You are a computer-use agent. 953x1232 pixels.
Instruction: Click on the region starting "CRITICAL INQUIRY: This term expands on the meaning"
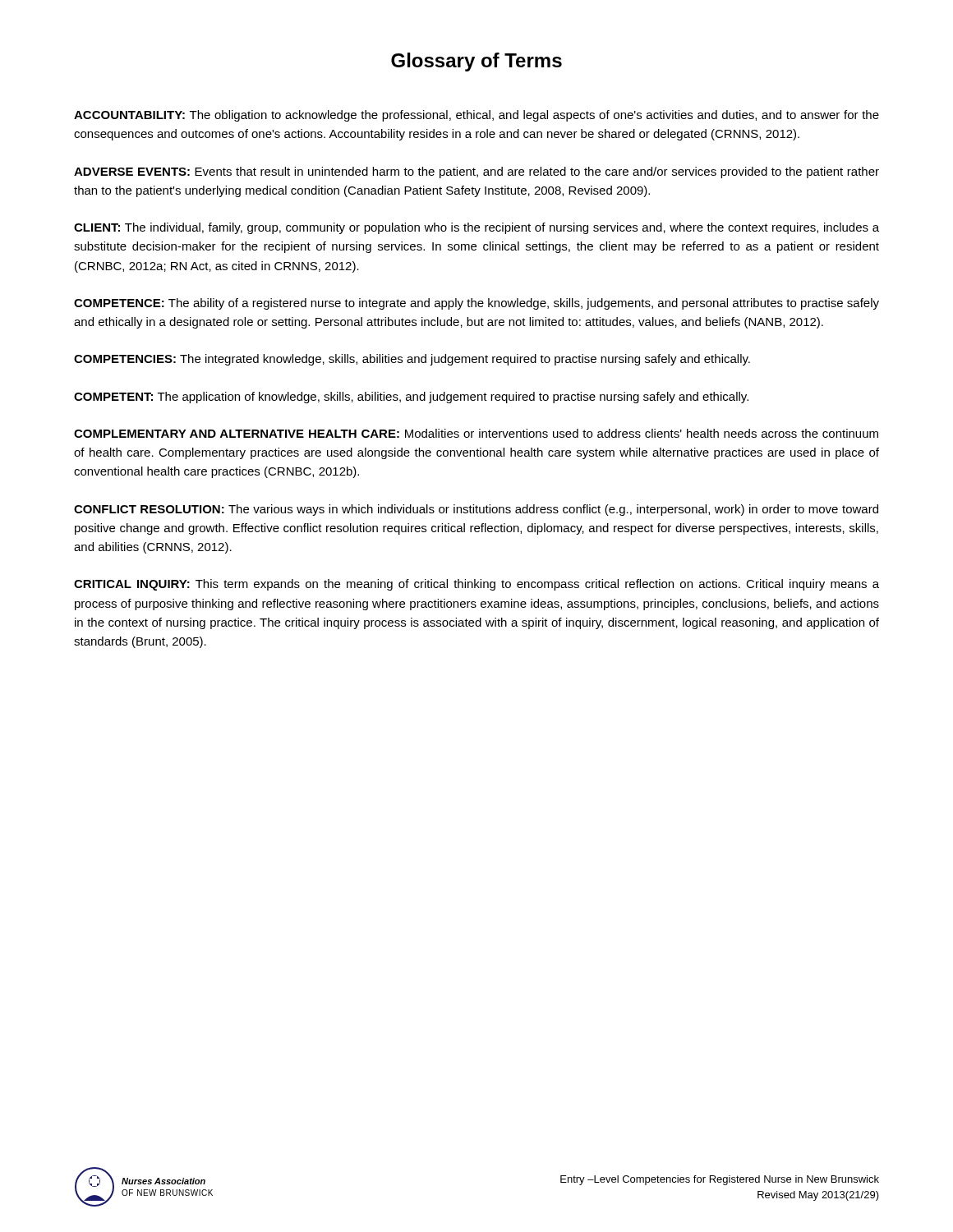click(x=476, y=613)
